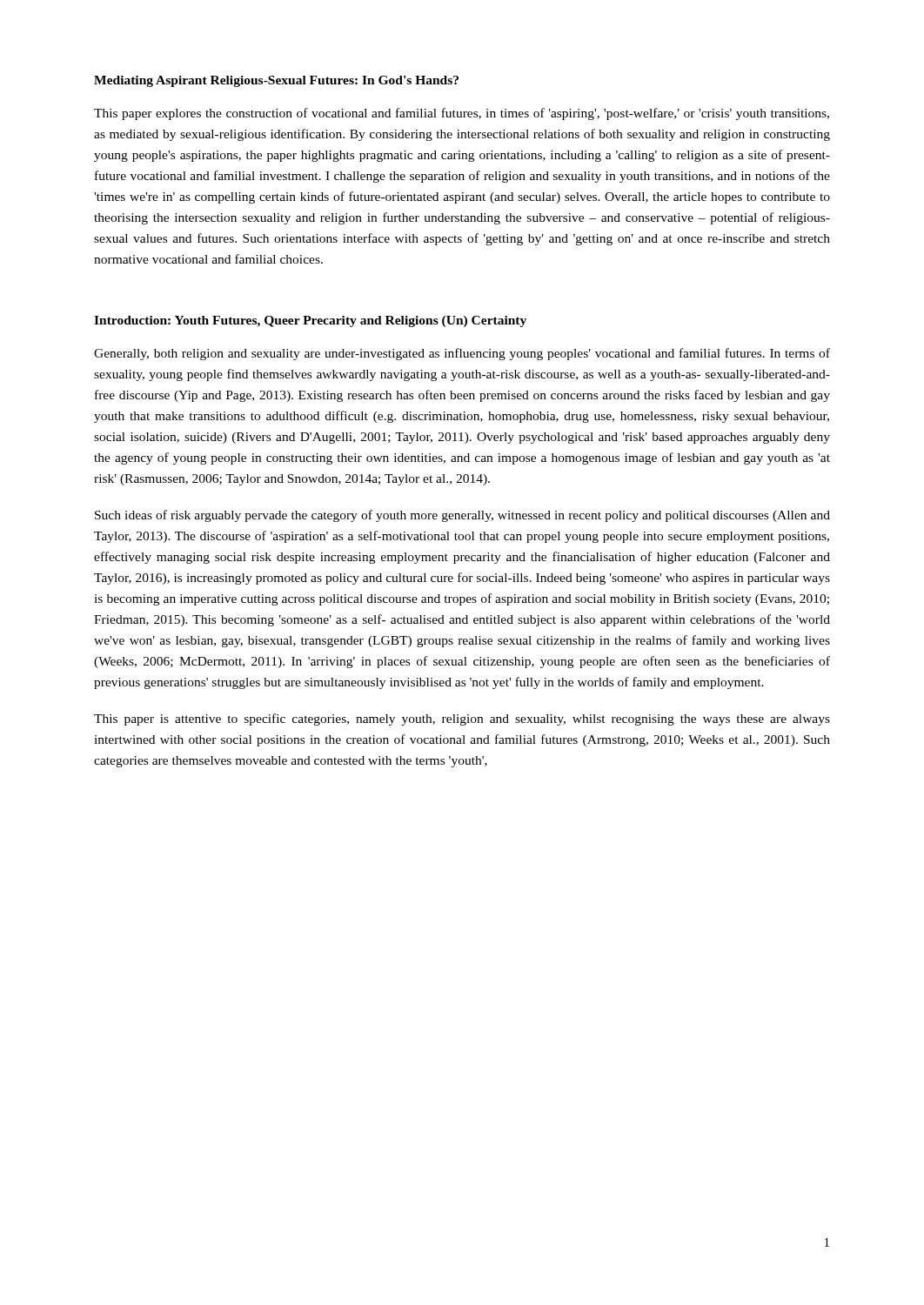Where is the section header that starts "Introduction: Youth Futures, Queer Precarity and Religions (Un)"?
924x1305 pixels.
[310, 320]
